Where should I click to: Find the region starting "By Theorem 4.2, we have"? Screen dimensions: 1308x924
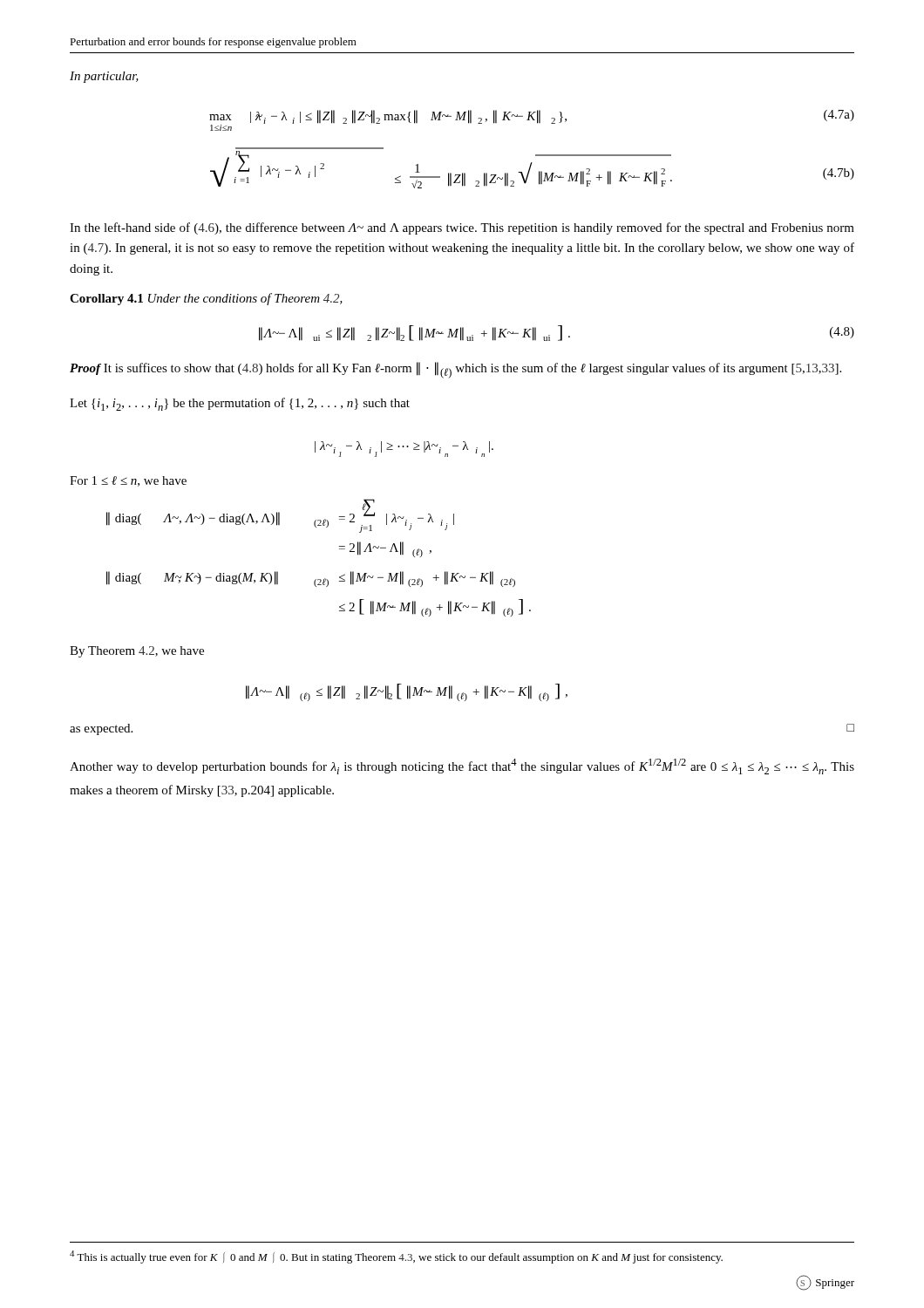[x=137, y=650]
